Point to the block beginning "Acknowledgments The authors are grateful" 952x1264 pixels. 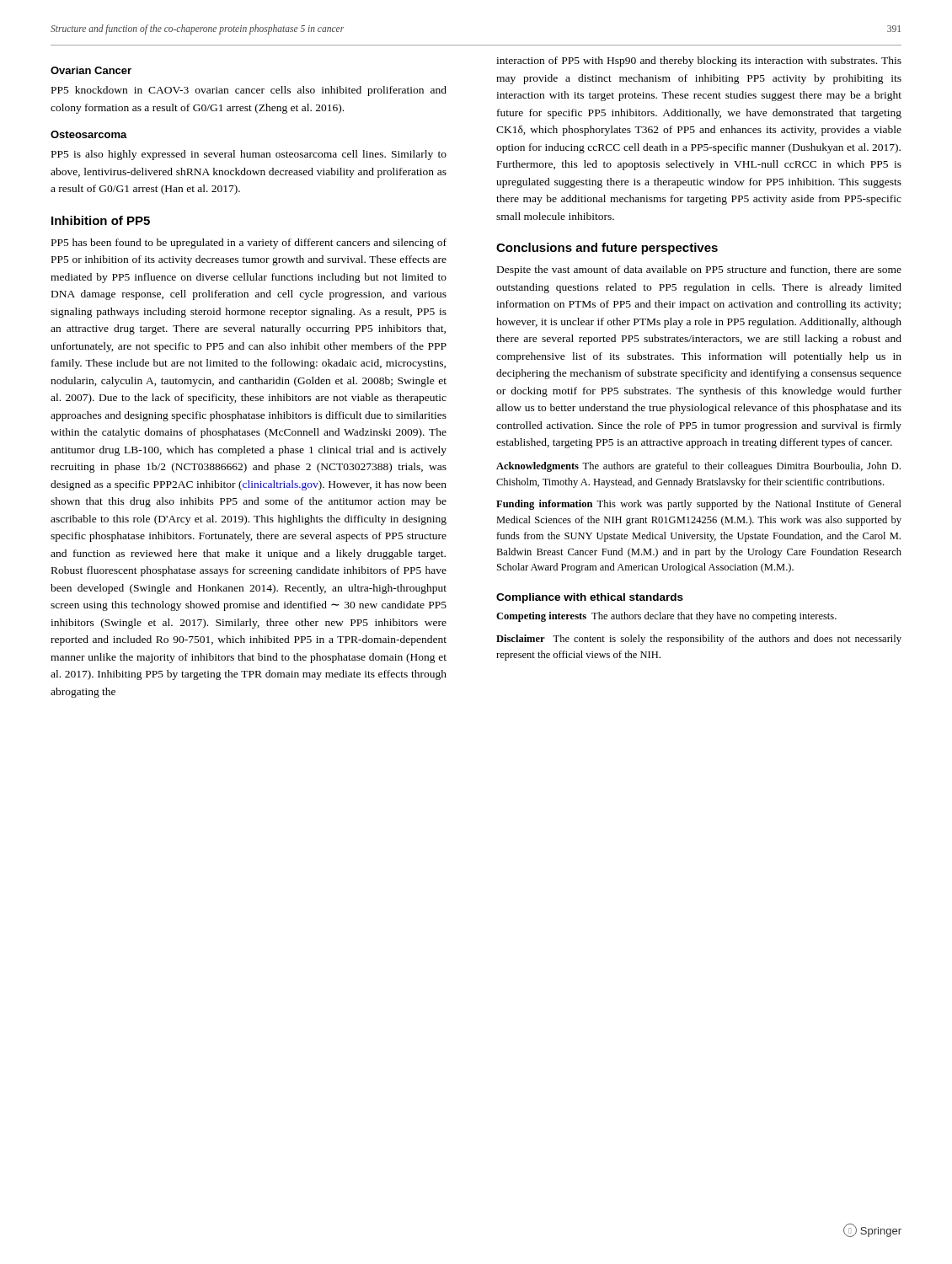click(699, 474)
